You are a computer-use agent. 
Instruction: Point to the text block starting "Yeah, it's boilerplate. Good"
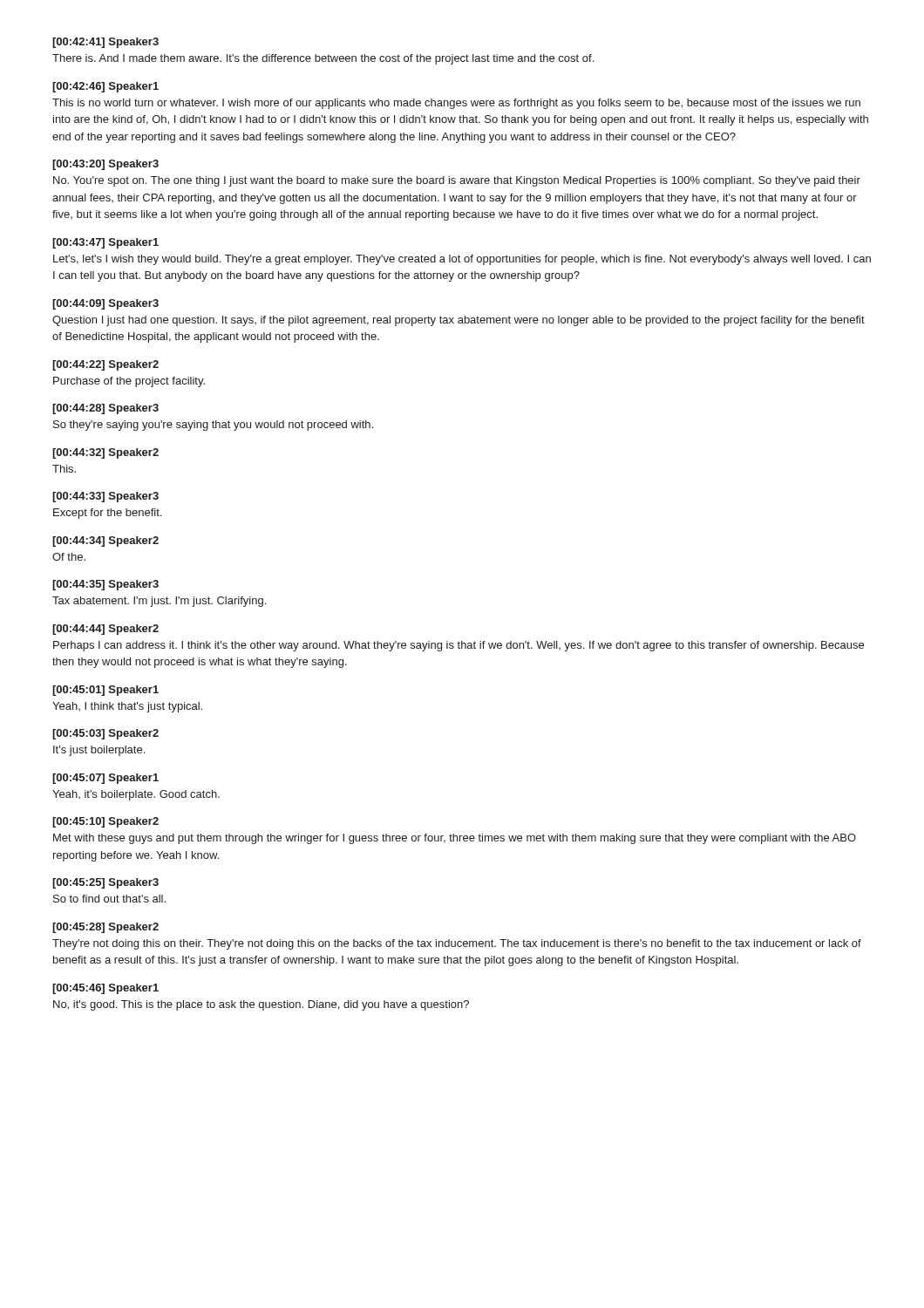[136, 794]
